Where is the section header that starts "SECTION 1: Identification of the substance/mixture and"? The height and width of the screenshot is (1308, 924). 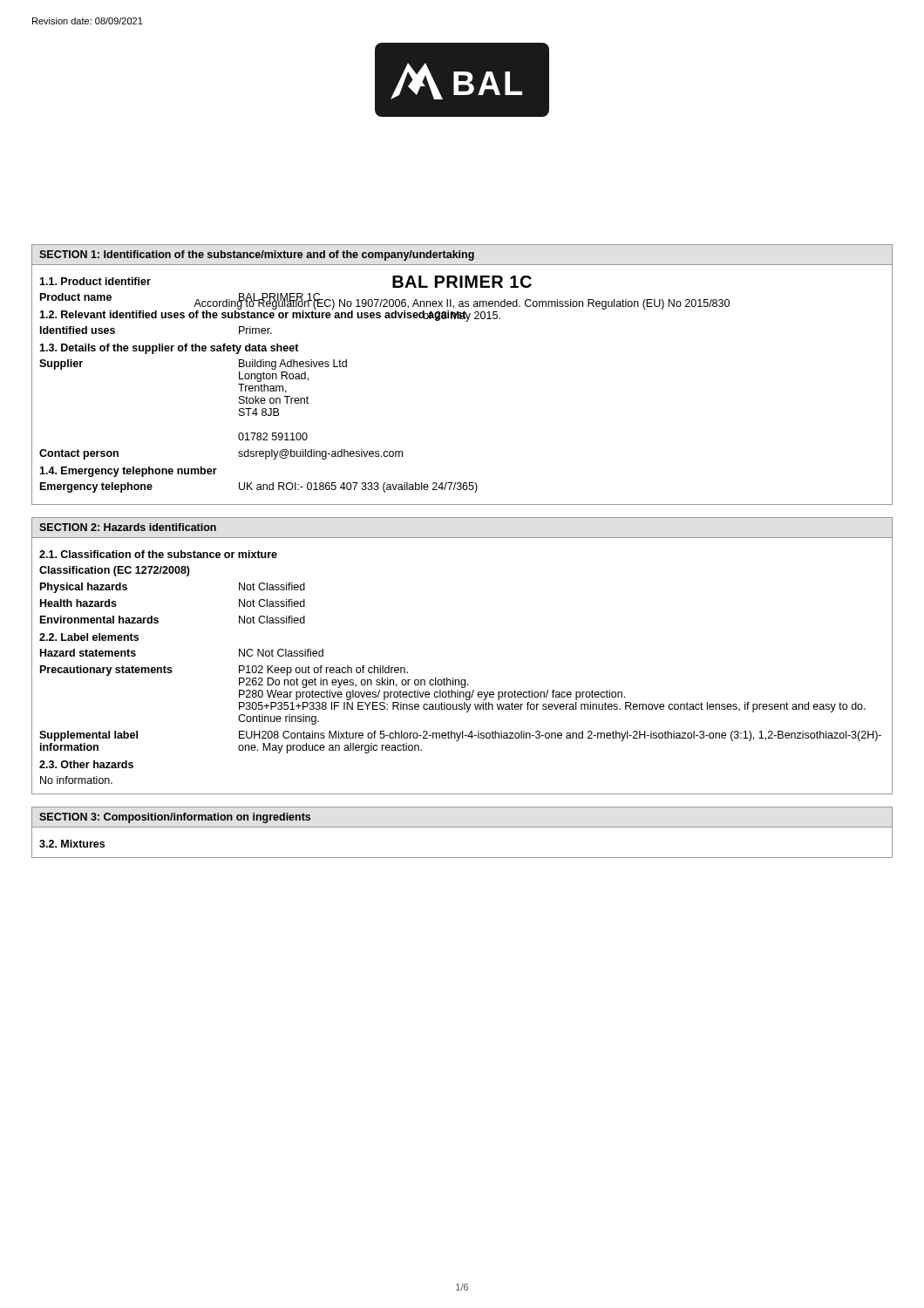257,255
